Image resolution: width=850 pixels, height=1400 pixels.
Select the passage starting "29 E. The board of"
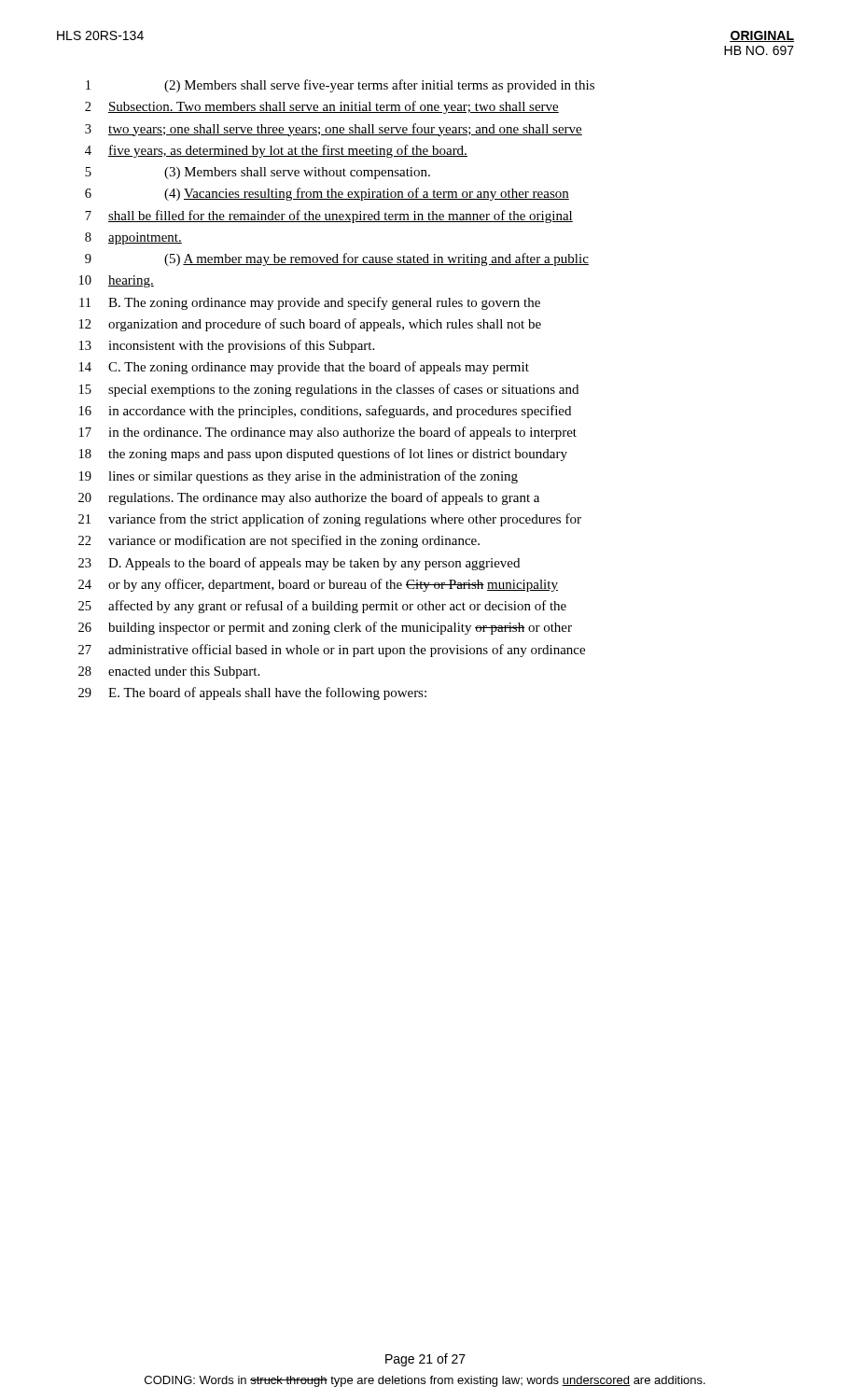(x=425, y=693)
